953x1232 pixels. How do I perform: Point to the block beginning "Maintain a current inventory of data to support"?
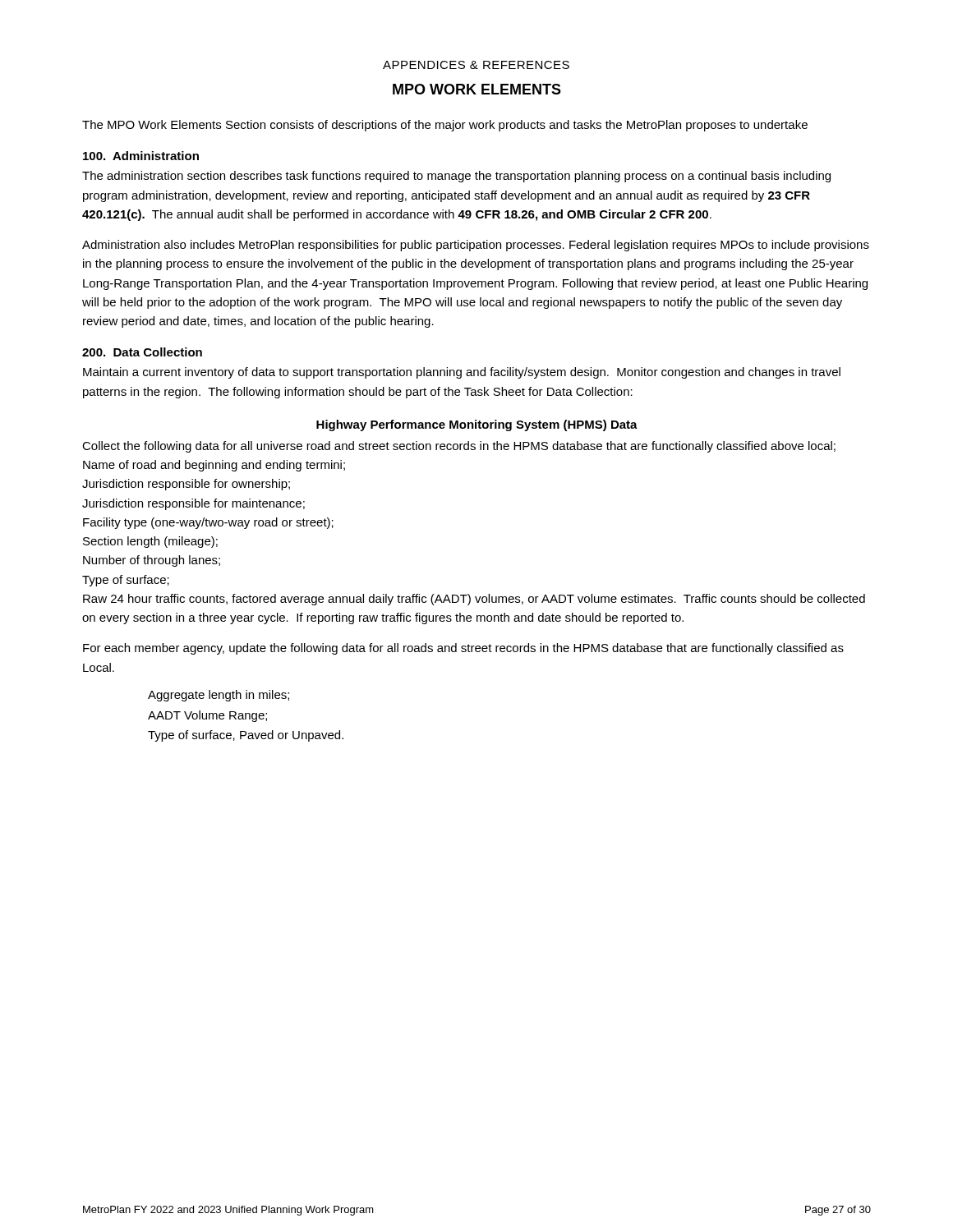click(x=462, y=381)
